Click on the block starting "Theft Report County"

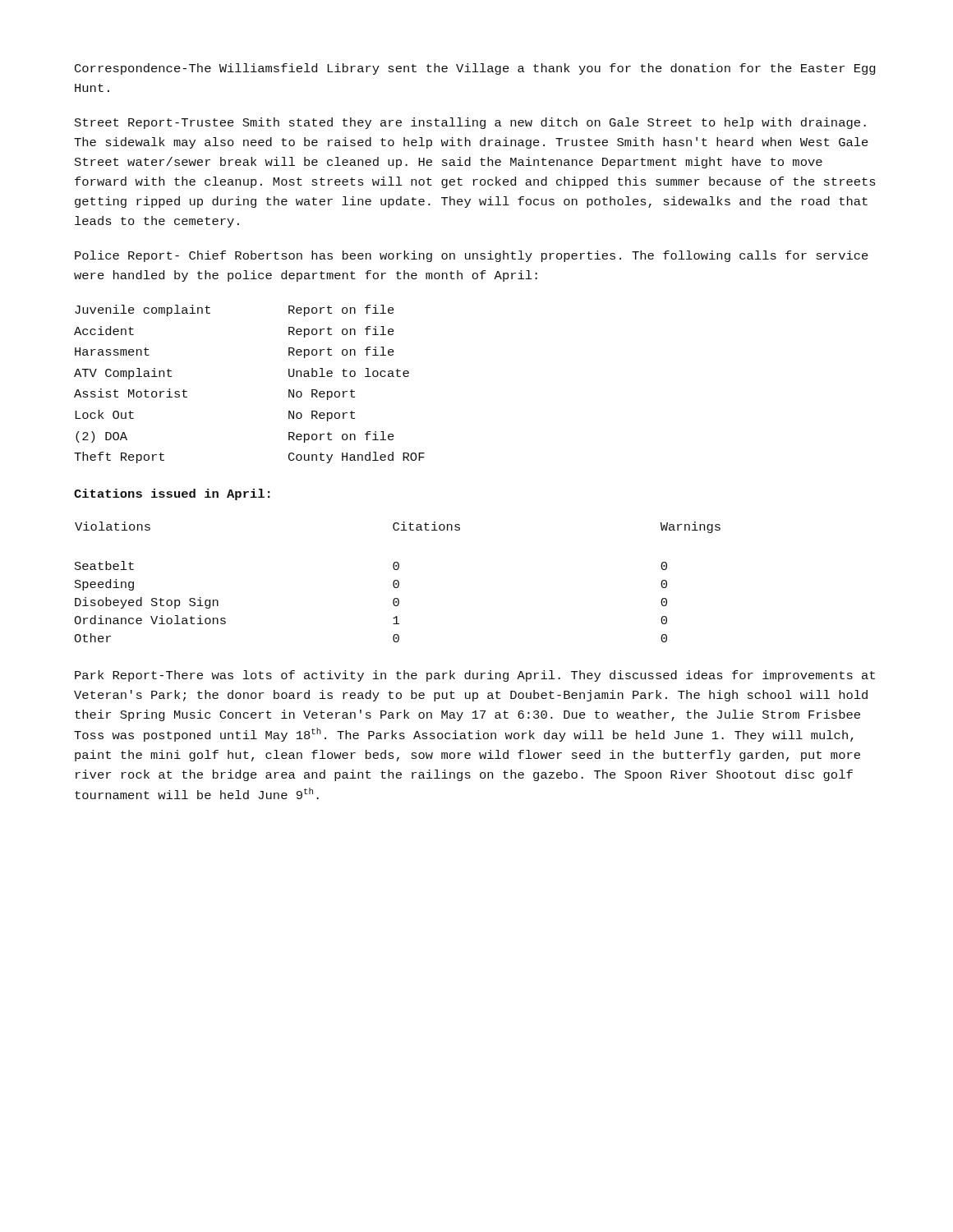[124, 457]
